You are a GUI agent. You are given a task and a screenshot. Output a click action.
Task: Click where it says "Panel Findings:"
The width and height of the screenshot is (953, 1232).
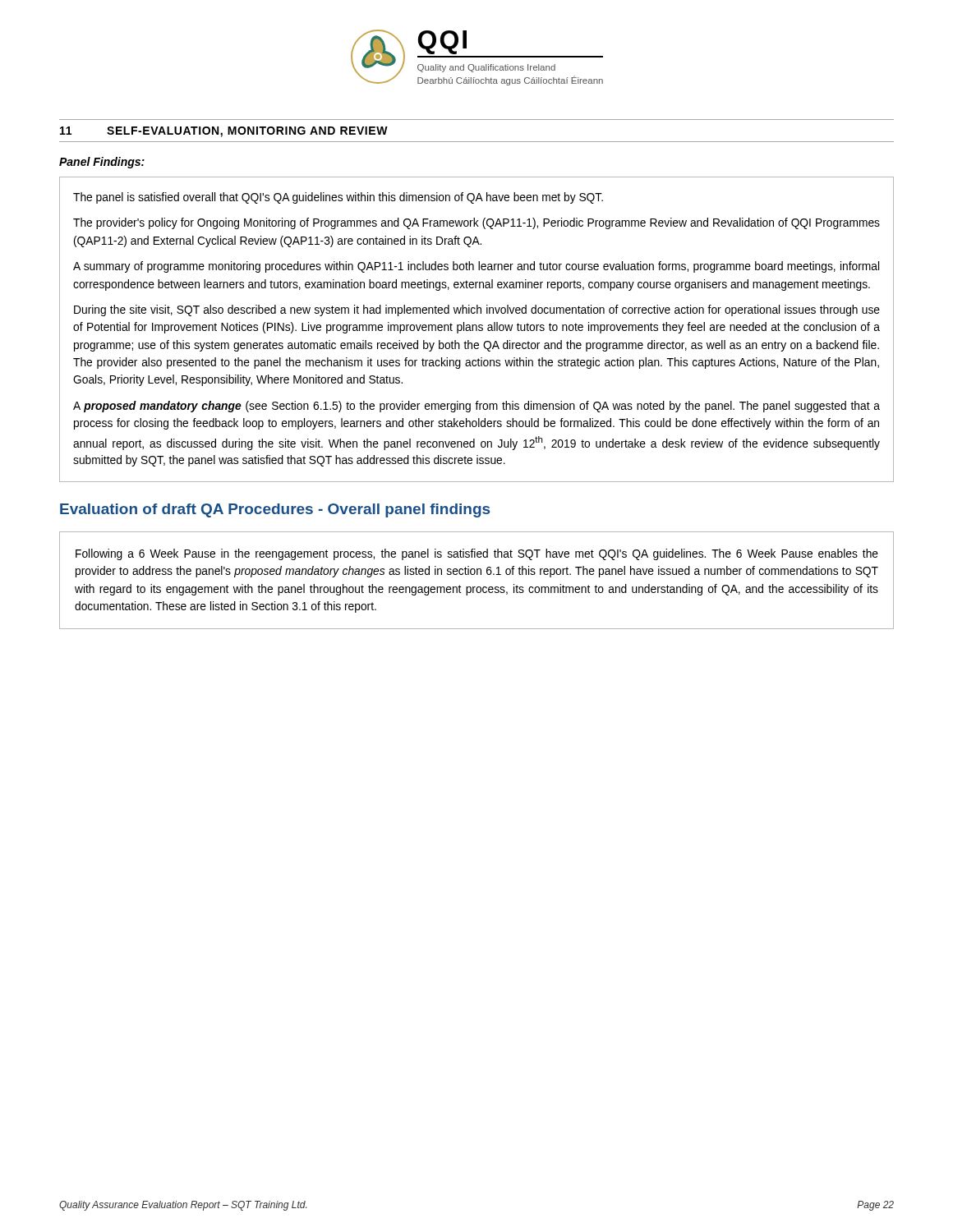coord(102,162)
